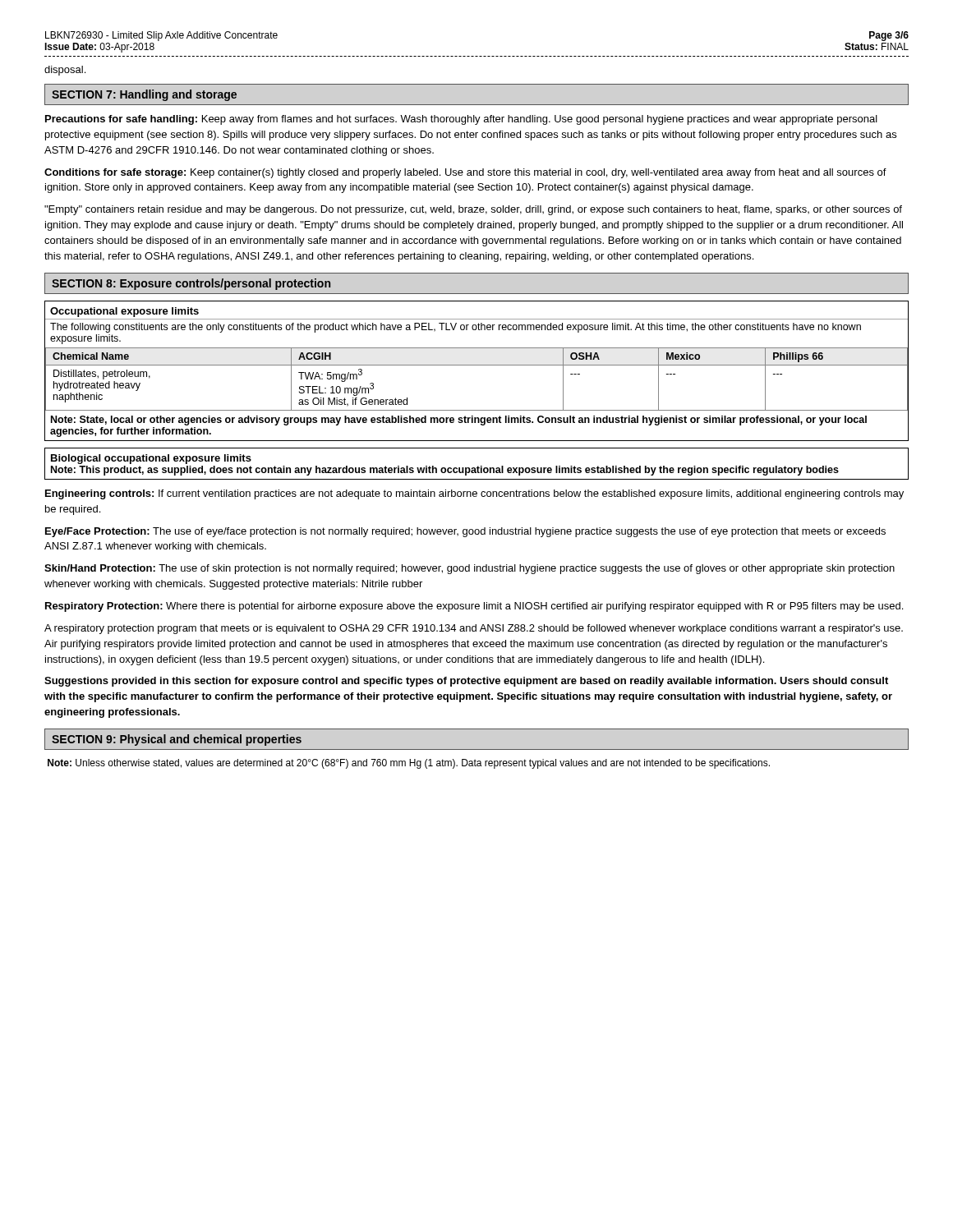Screen dimensions: 1232x953
Task: Locate the section header that opens with "SECTION 7: Handling and"
Action: 144,94
